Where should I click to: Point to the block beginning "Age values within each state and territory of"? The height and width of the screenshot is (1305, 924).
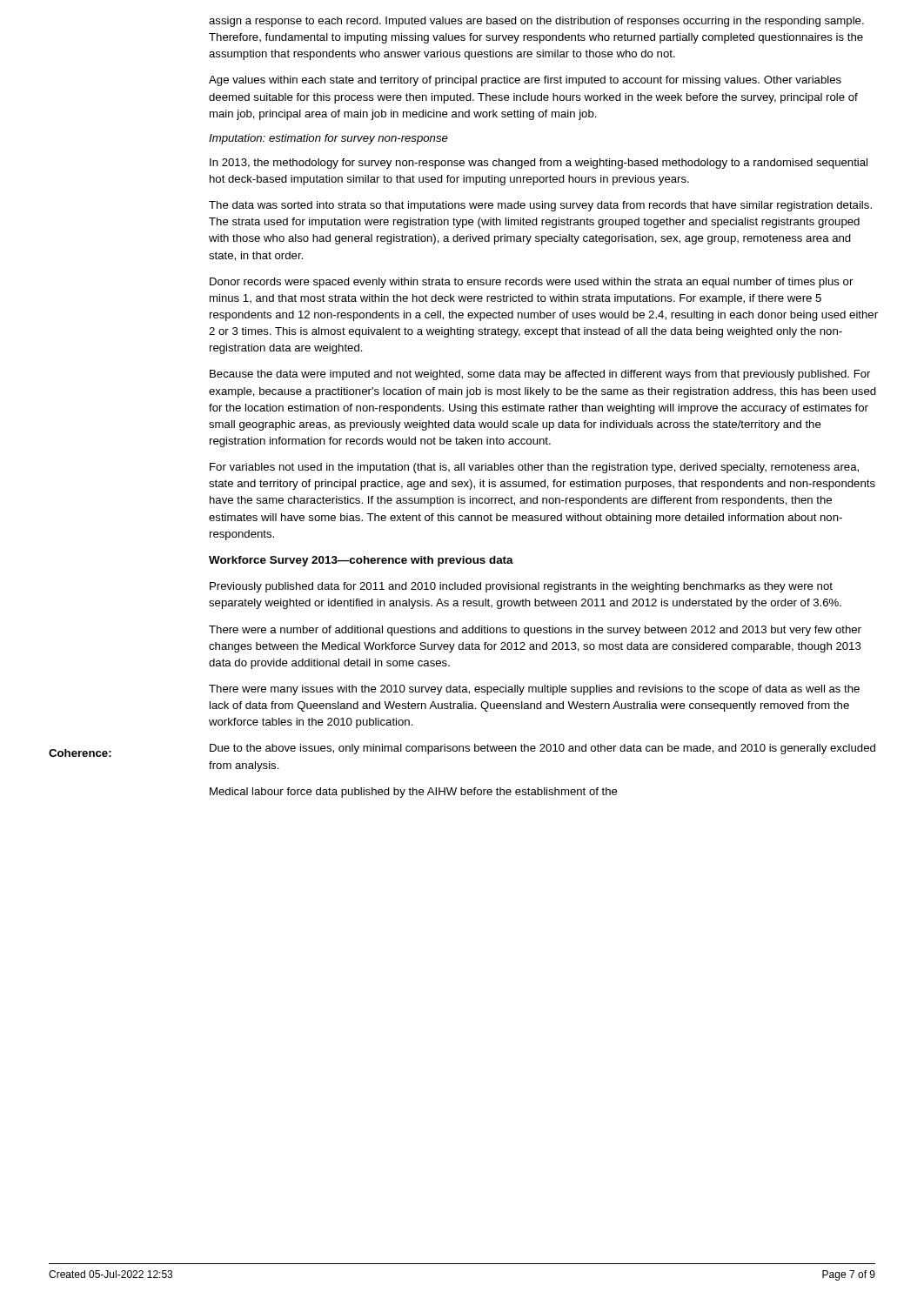pos(533,97)
